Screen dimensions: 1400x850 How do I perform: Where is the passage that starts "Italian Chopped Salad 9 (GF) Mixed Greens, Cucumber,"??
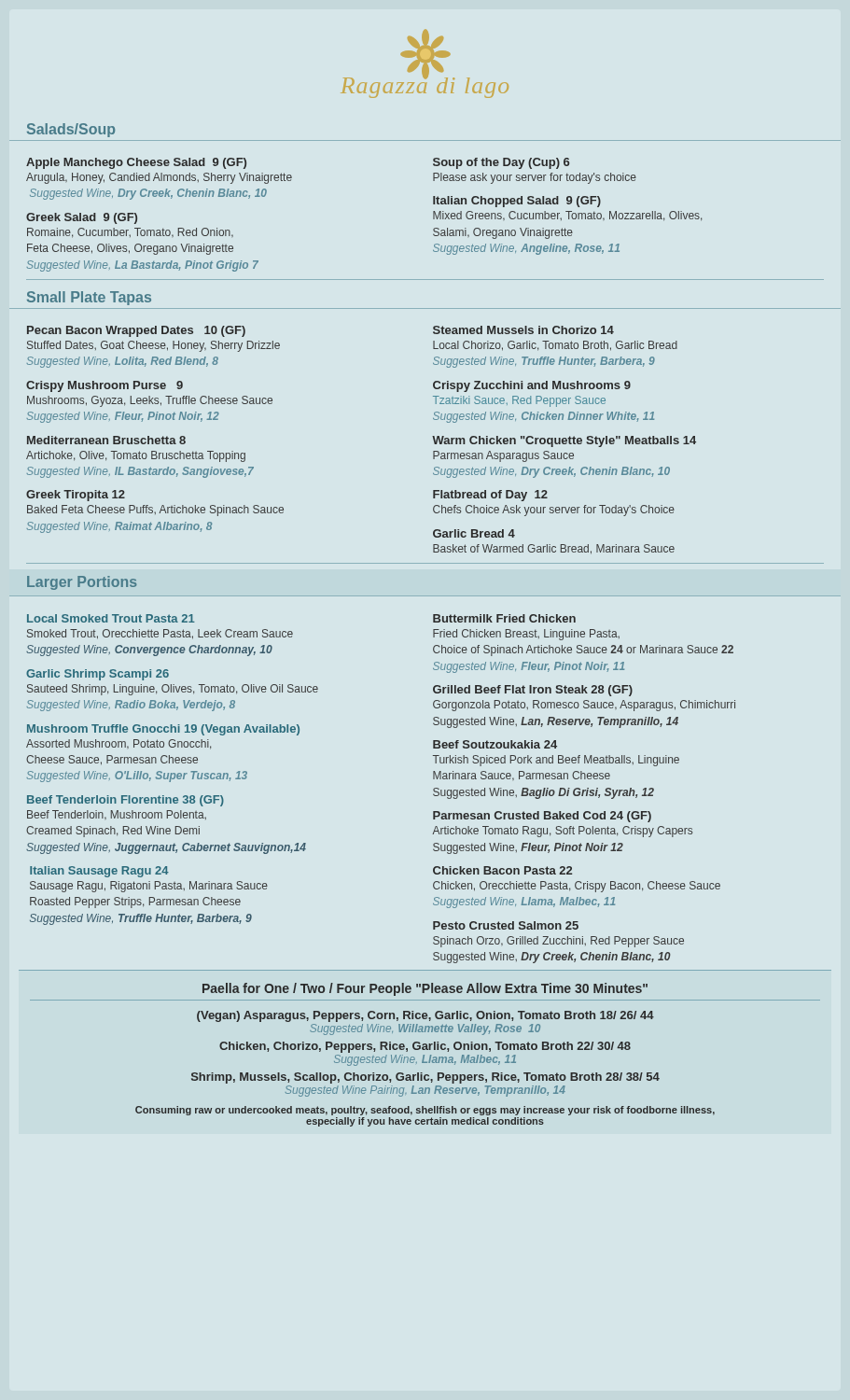[x=628, y=225]
